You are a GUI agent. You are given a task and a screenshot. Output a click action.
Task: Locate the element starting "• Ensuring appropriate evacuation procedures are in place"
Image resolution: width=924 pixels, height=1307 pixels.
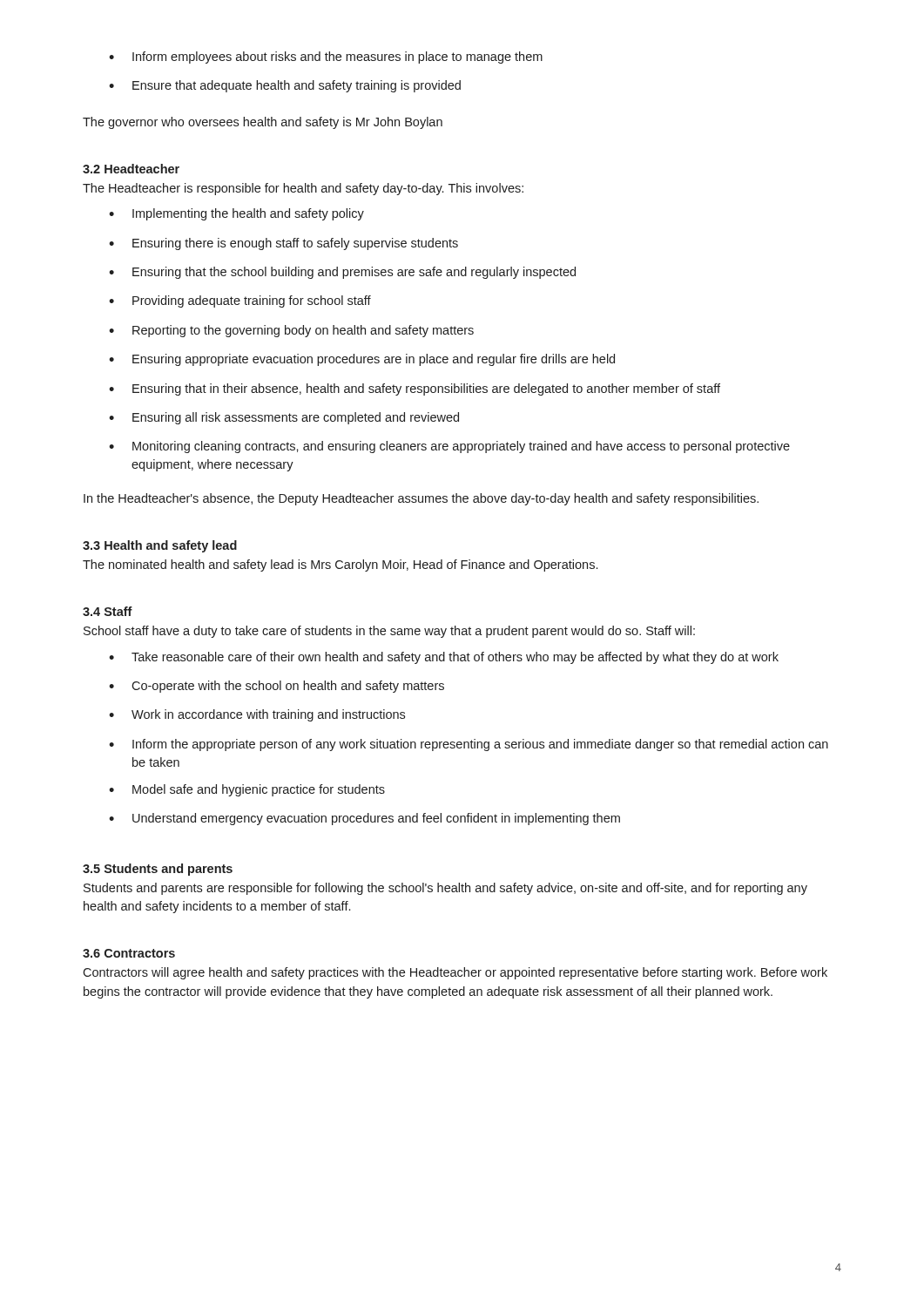pos(475,361)
